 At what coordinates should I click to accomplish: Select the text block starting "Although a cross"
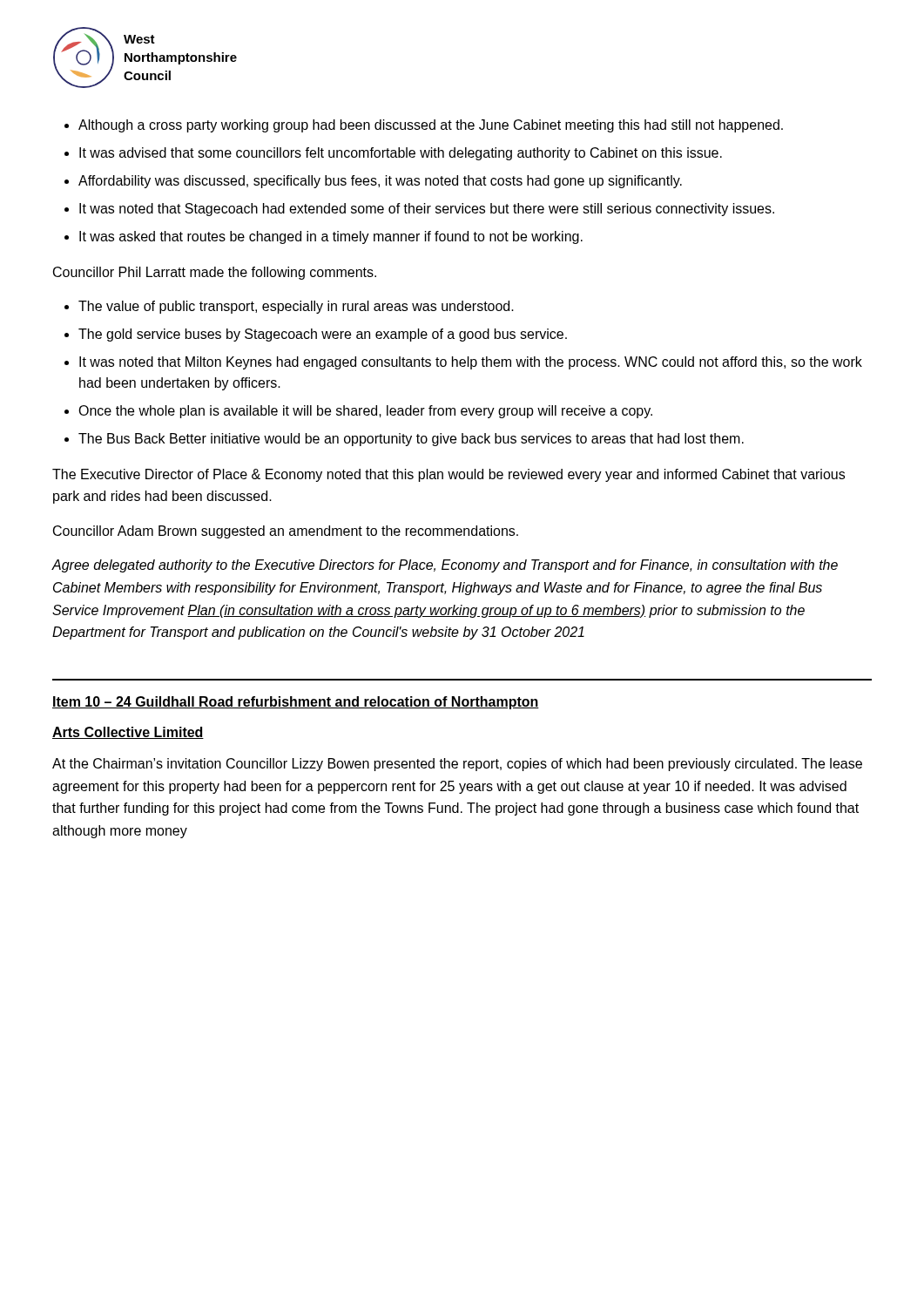click(475, 125)
